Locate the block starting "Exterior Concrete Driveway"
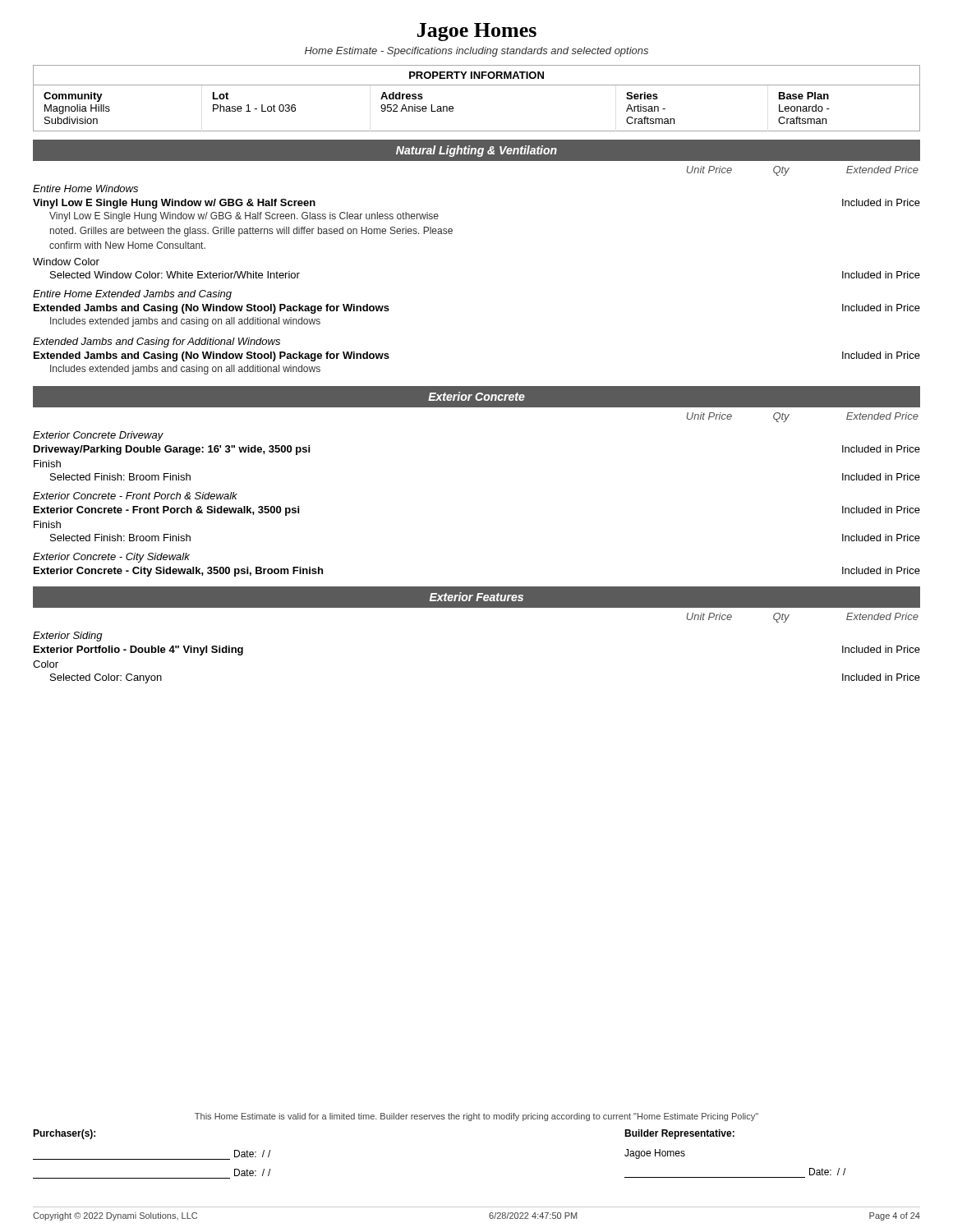 [x=98, y=436]
